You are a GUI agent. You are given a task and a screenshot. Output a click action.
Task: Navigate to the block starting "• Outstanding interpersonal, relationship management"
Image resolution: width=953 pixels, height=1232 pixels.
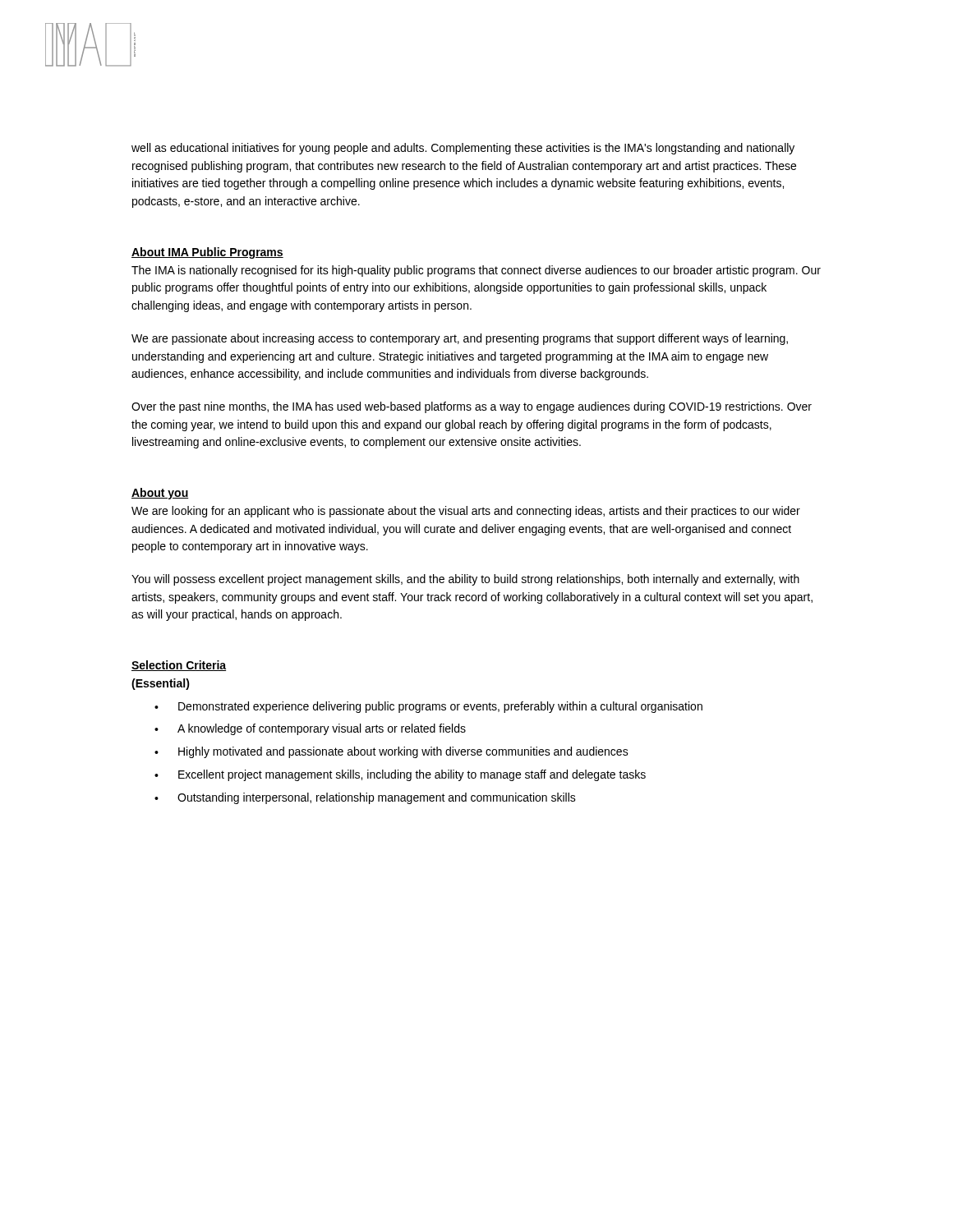pyautogui.click(x=488, y=798)
